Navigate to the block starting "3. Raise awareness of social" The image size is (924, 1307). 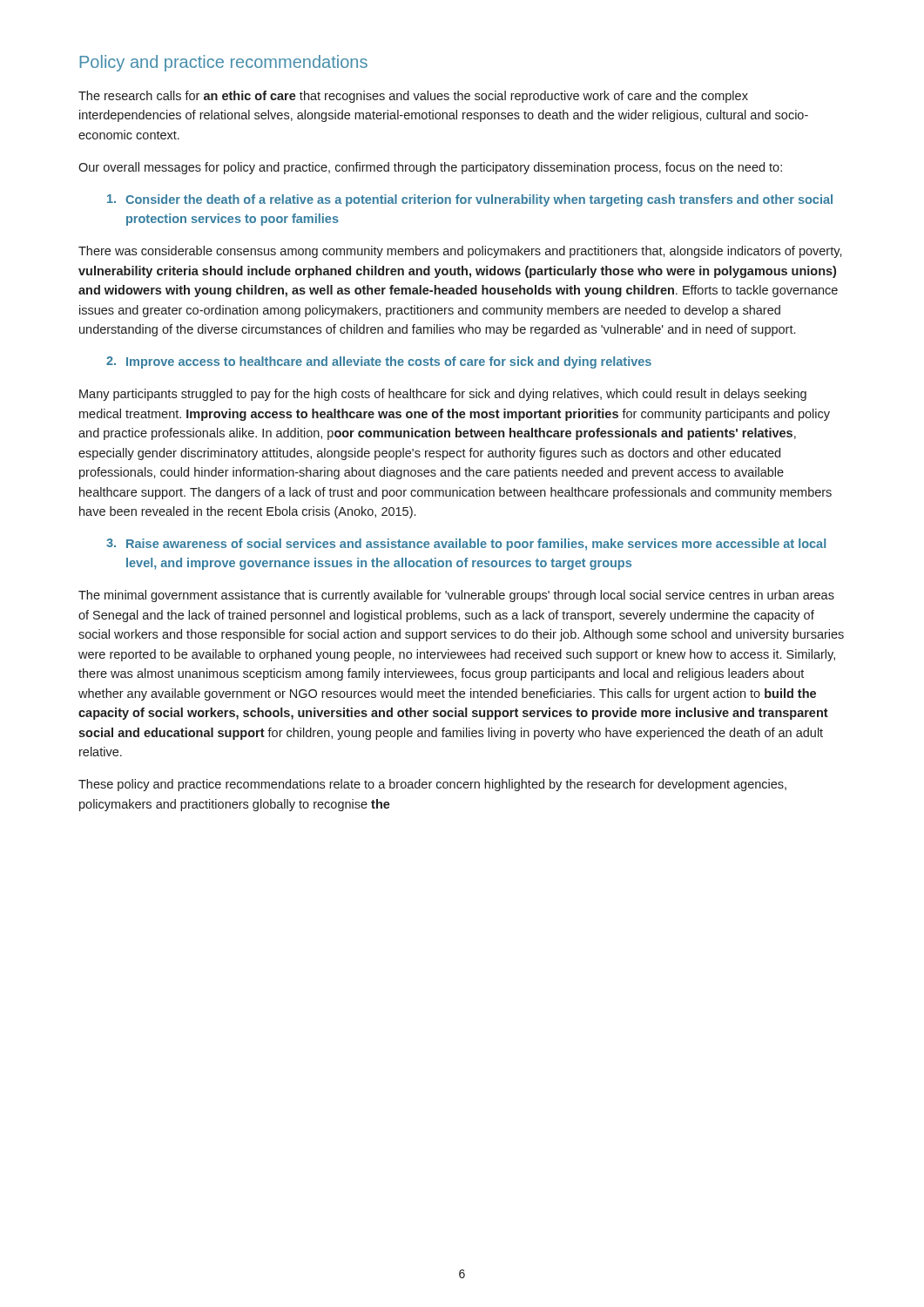[476, 554]
